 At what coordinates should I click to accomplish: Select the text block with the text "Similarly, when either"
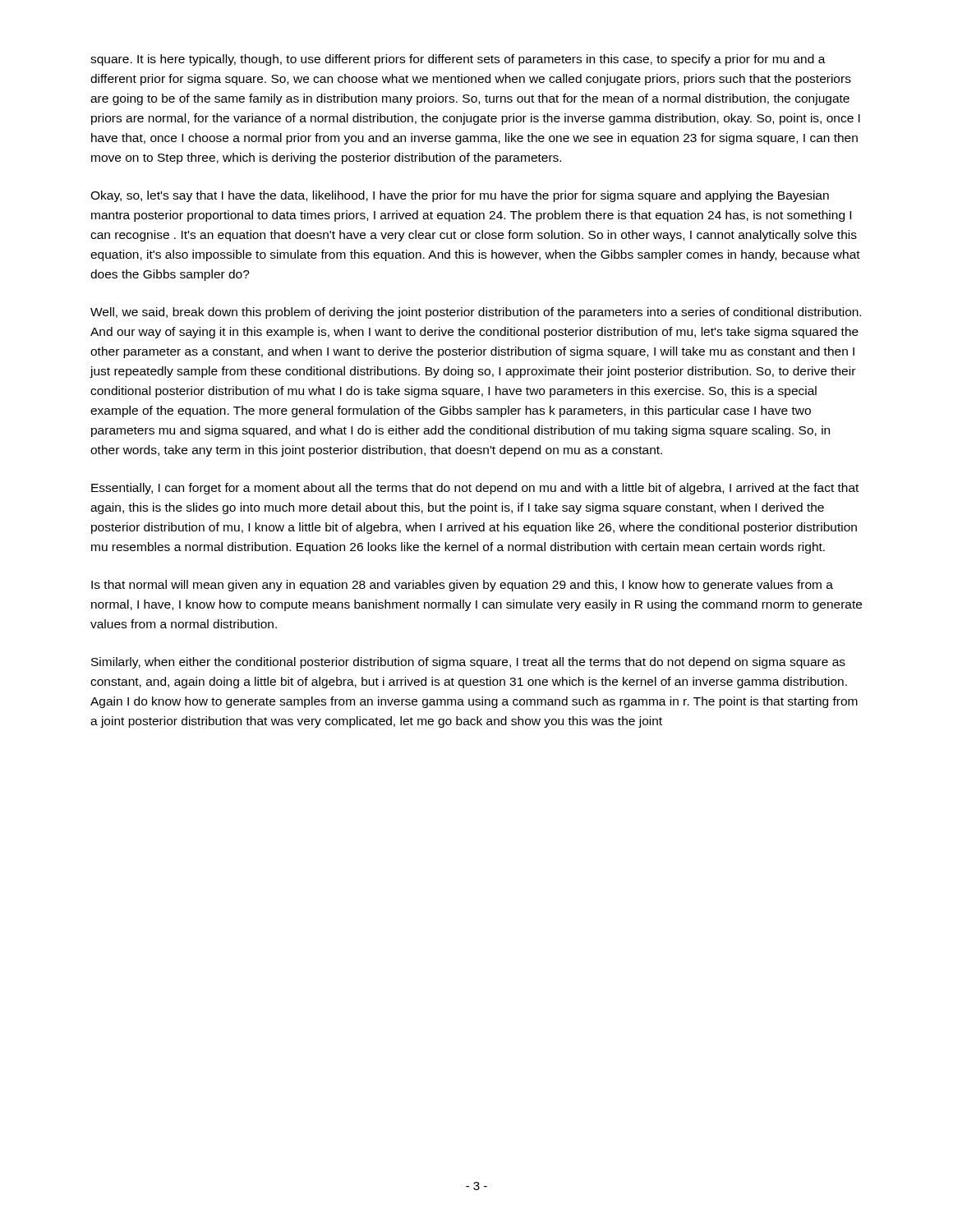474,692
